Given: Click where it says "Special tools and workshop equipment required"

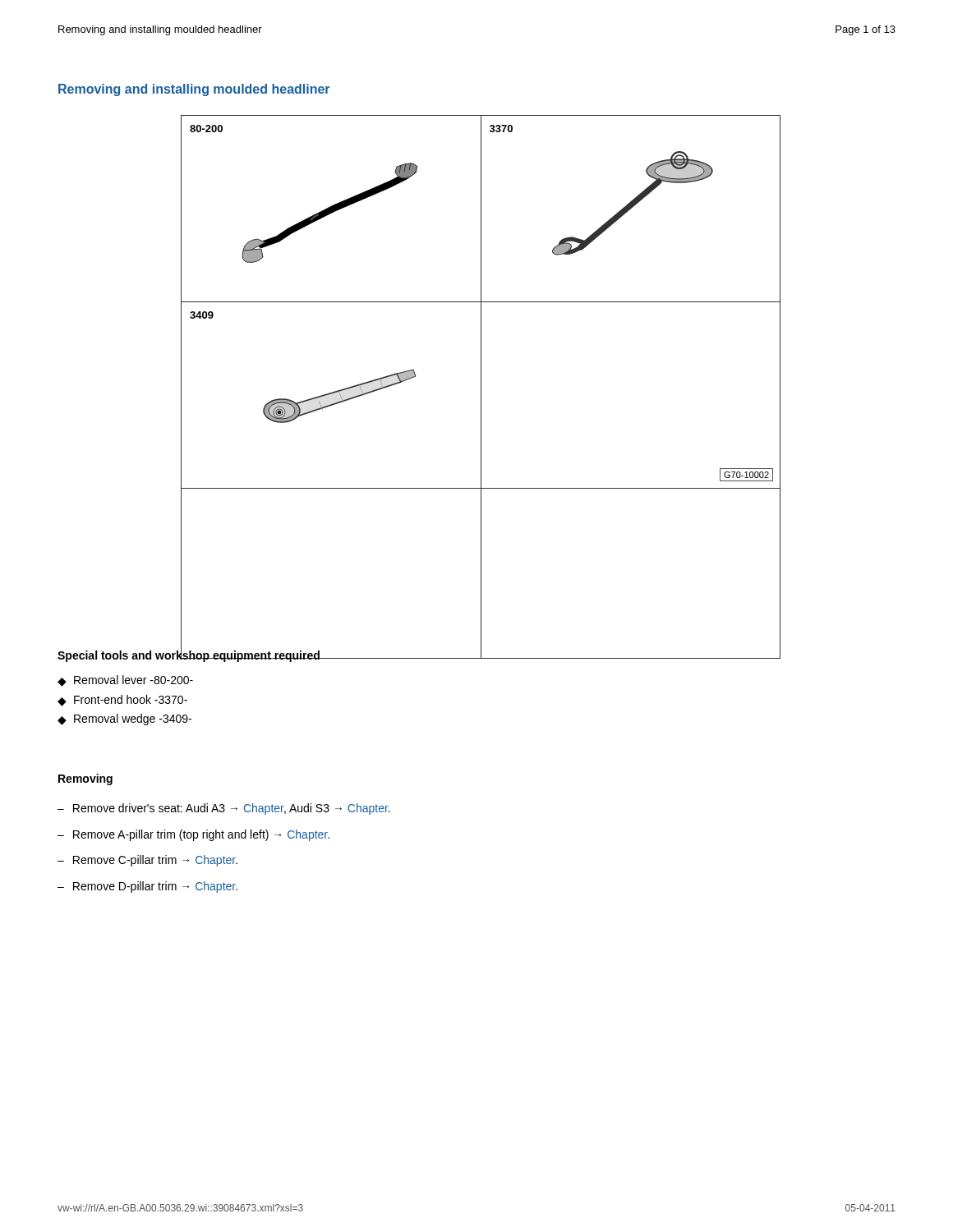Looking at the screenshot, I should (189, 655).
